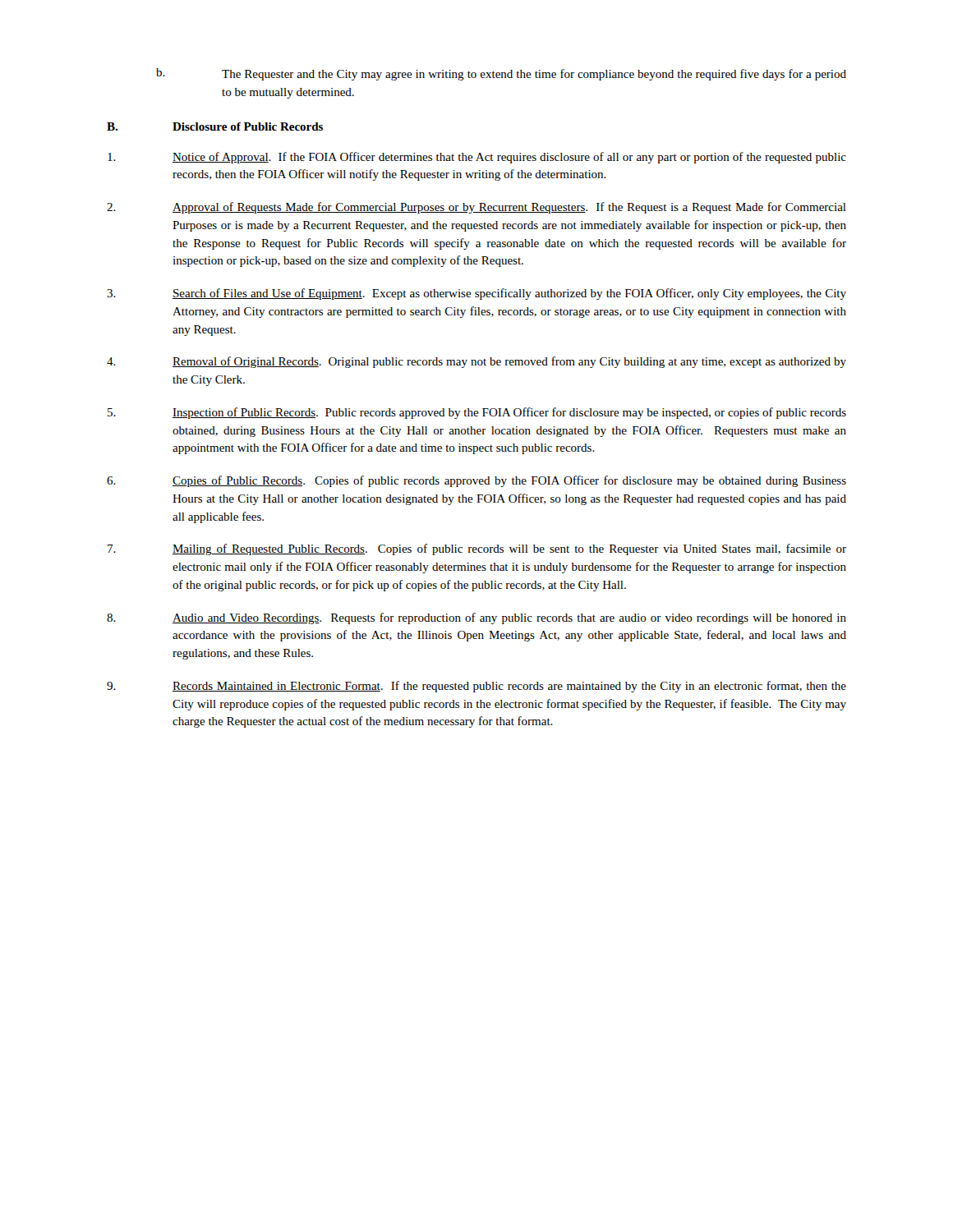Click on the section header that says "B. Disclosure of Public"

[215, 126]
